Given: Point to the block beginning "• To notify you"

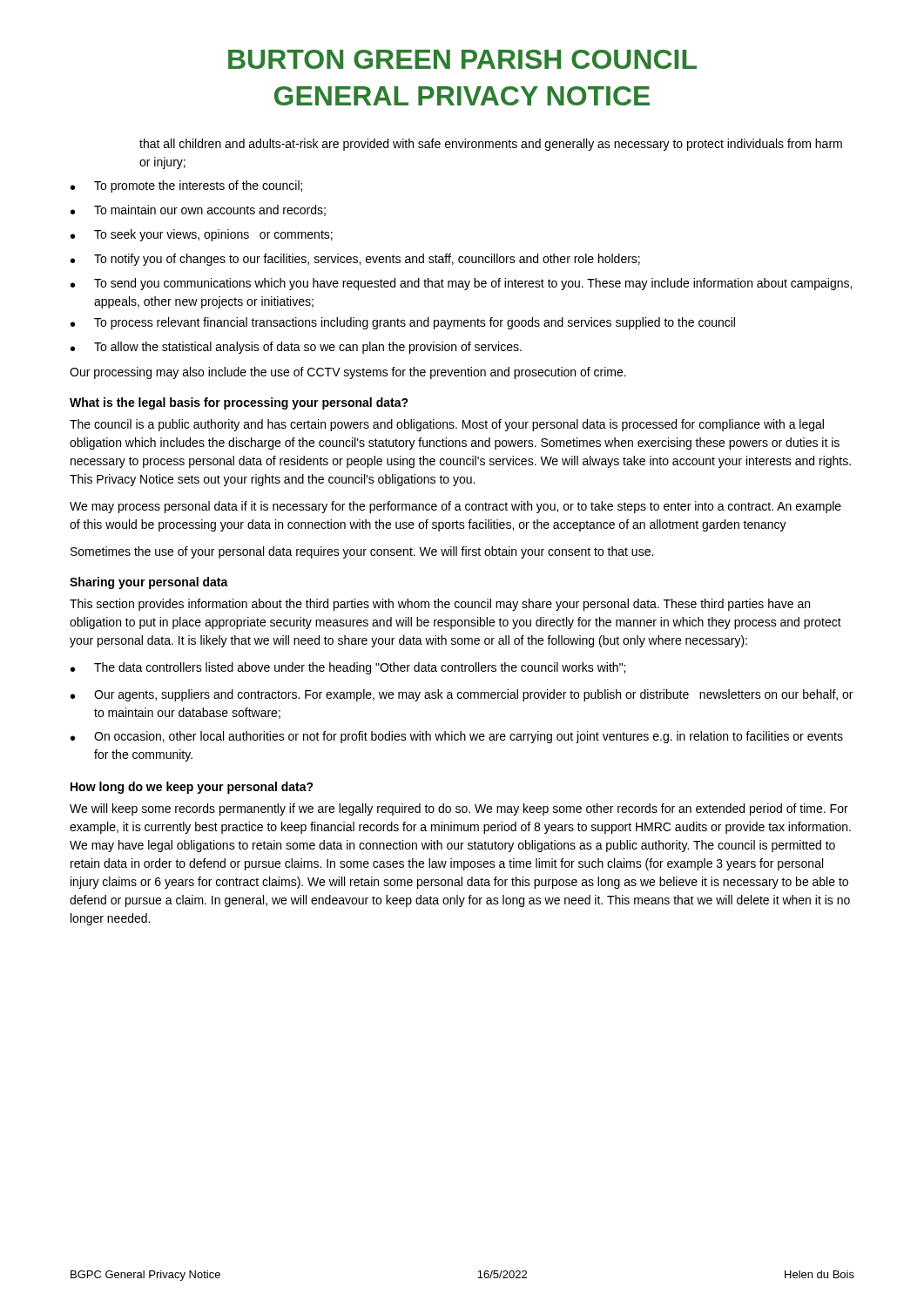Looking at the screenshot, I should [x=462, y=261].
